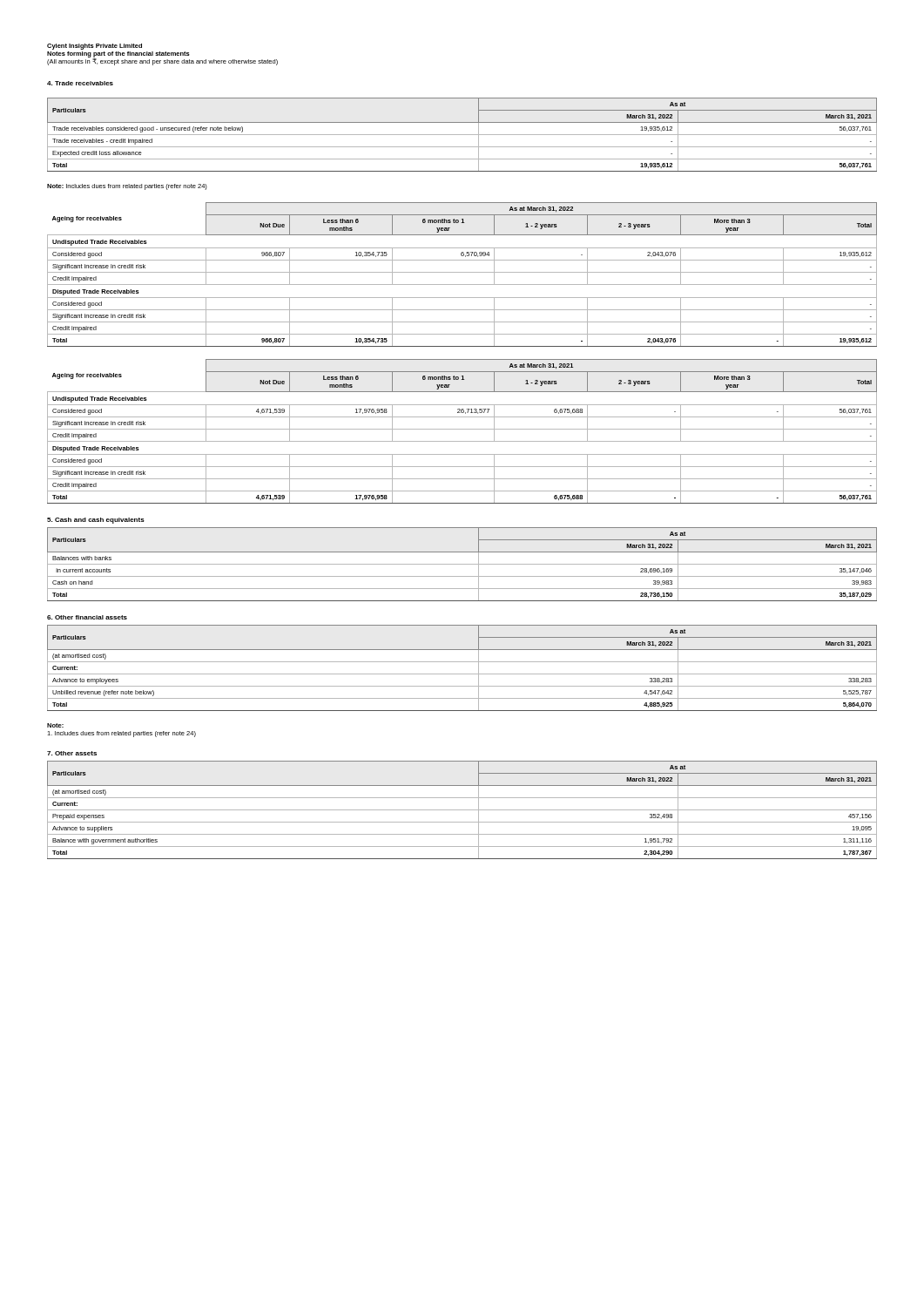Locate the text starting "Note: Includes dues from"

point(127,186)
